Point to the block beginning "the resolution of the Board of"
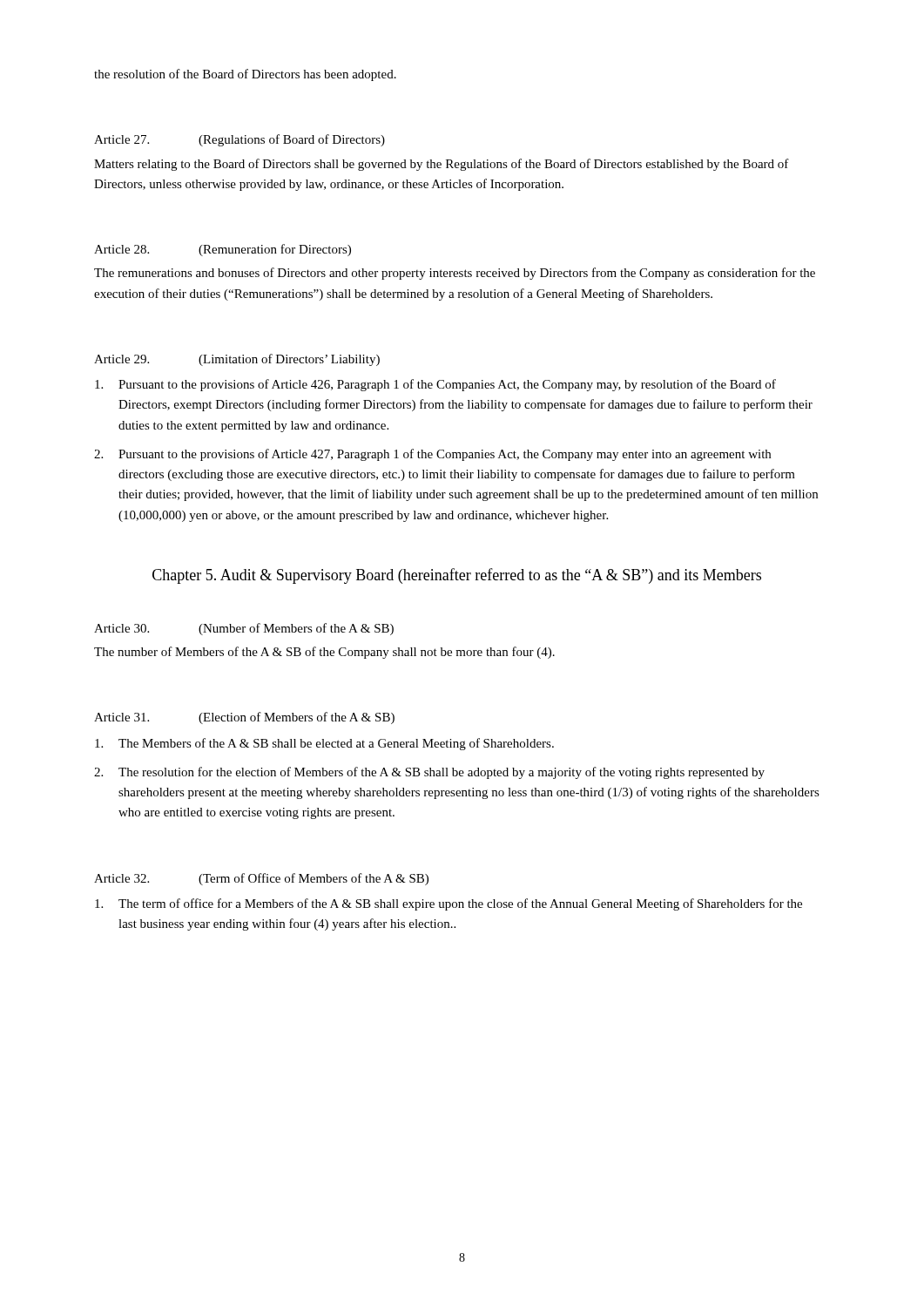The height and width of the screenshot is (1307, 924). (x=245, y=74)
